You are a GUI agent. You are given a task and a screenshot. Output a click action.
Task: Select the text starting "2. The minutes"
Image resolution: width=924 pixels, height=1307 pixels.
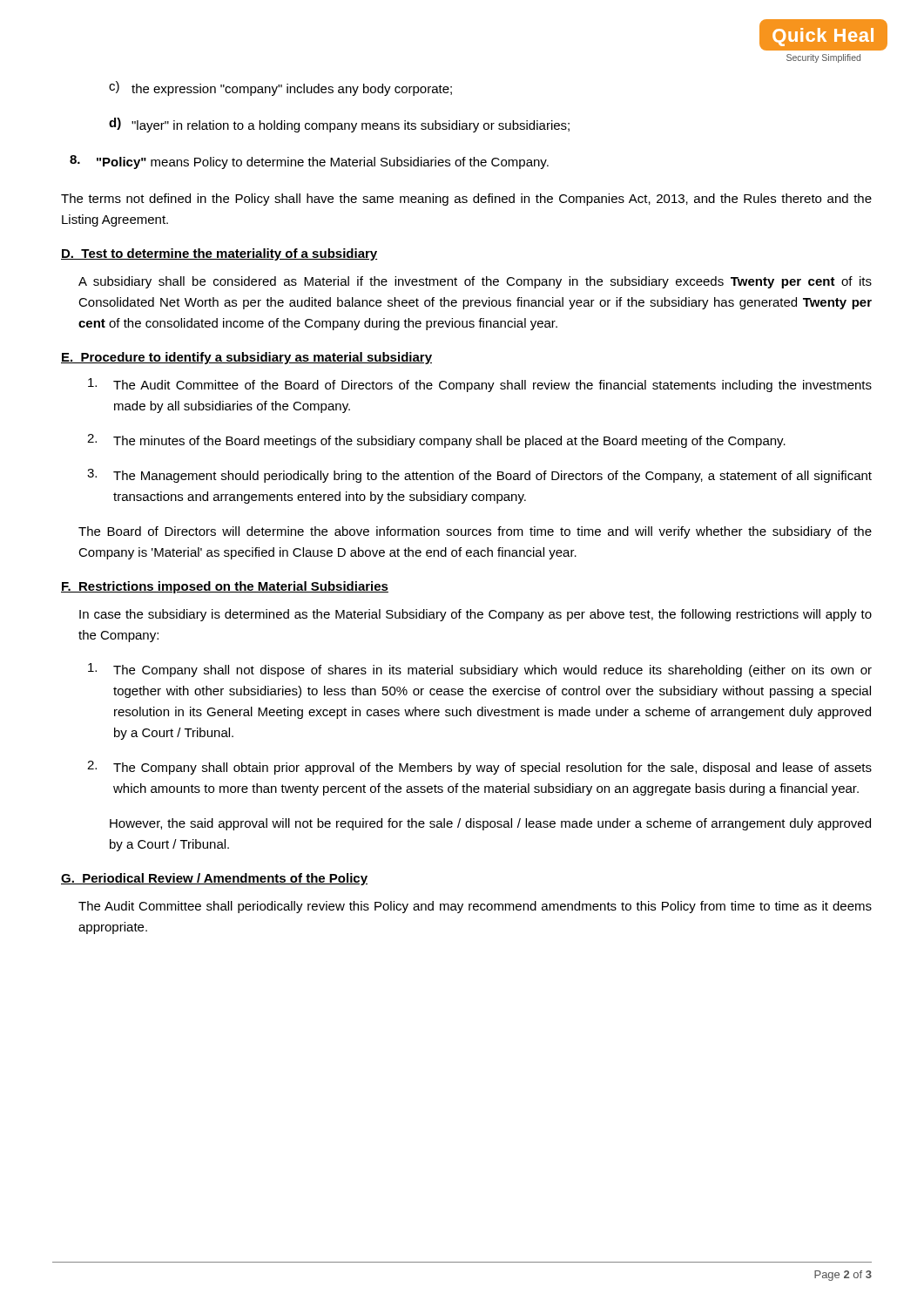click(x=437, y=441)
